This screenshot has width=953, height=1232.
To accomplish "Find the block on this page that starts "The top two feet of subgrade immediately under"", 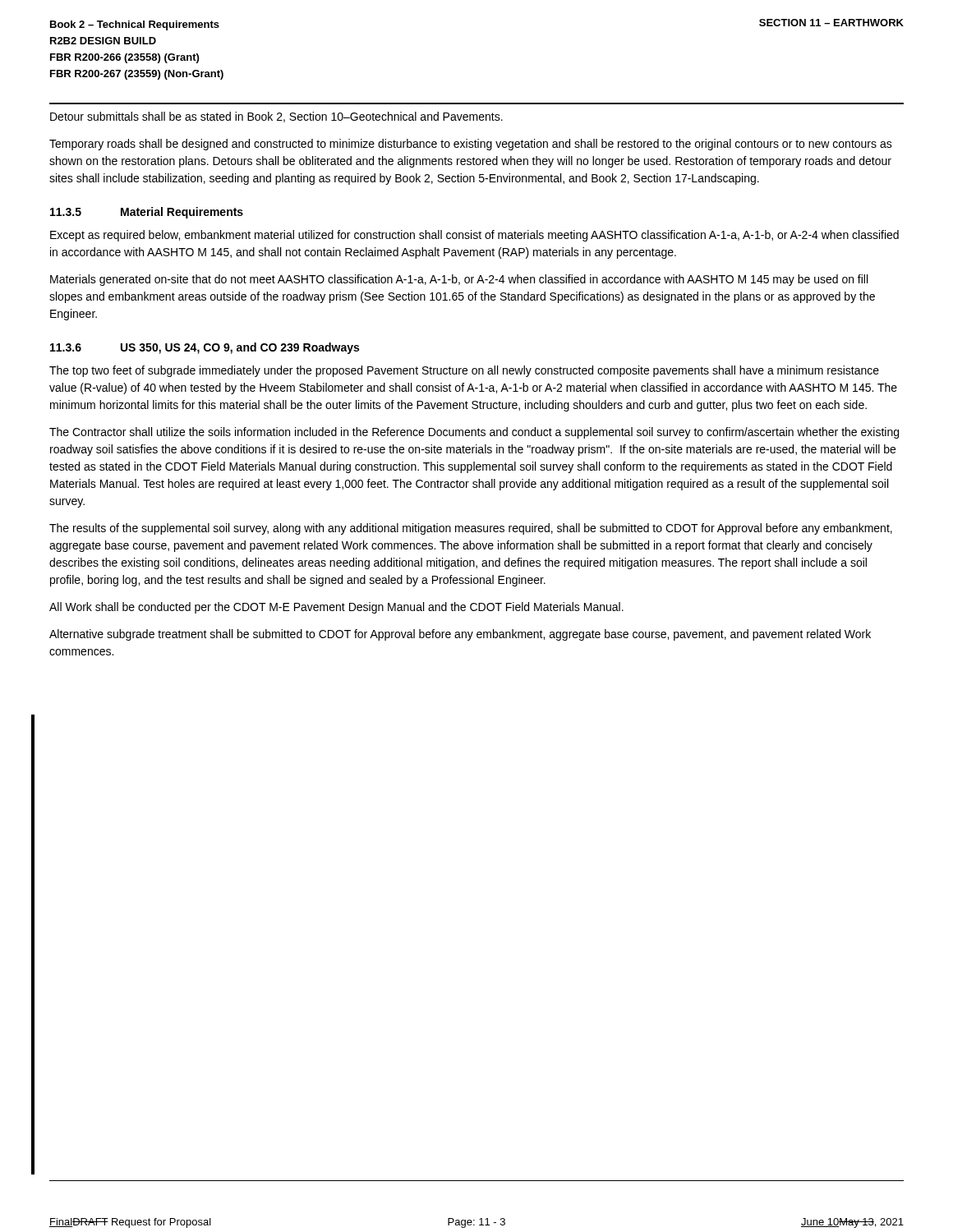I will coord(473,388).
